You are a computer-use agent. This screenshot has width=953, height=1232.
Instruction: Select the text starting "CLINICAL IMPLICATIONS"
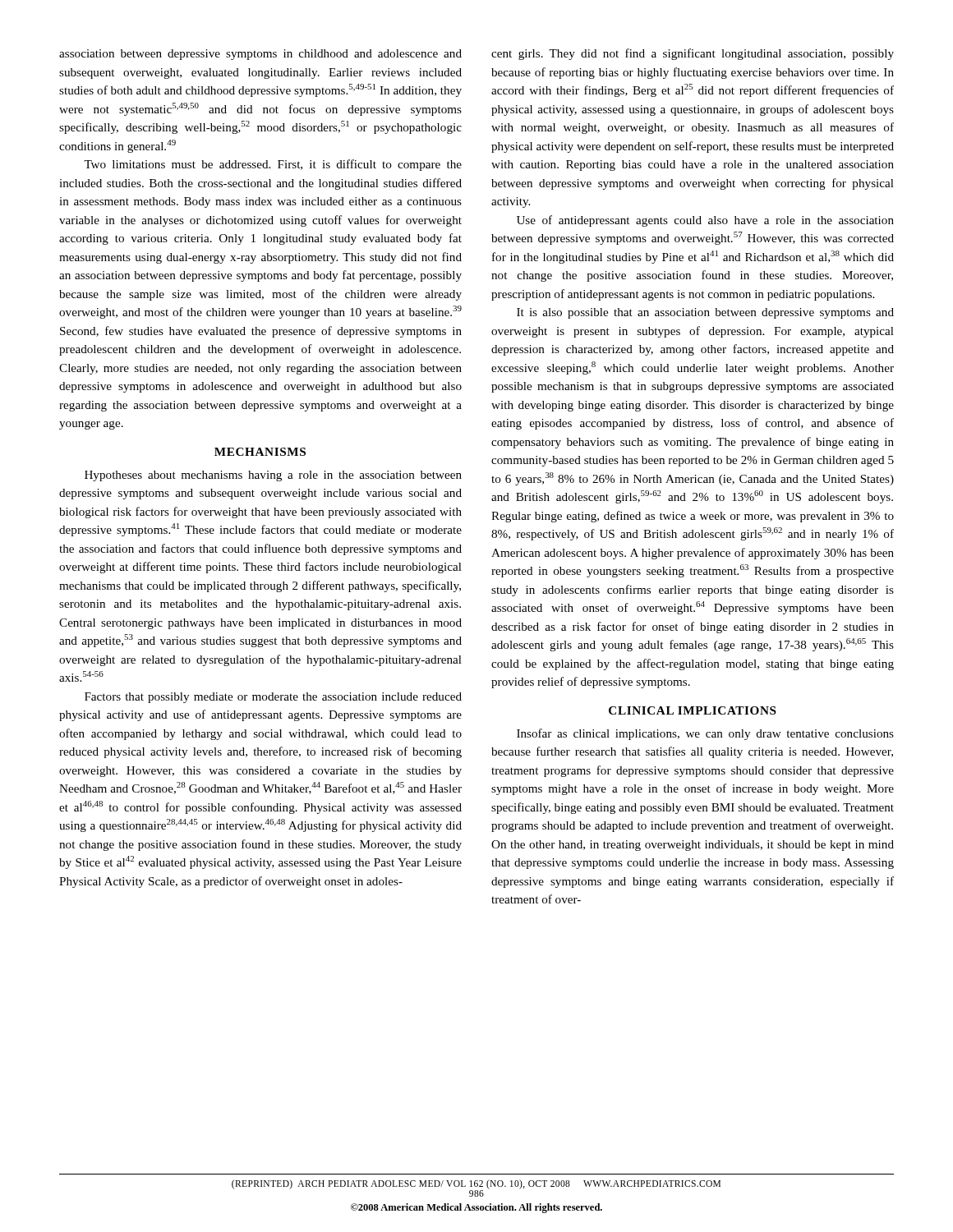[x=693, y=710]
